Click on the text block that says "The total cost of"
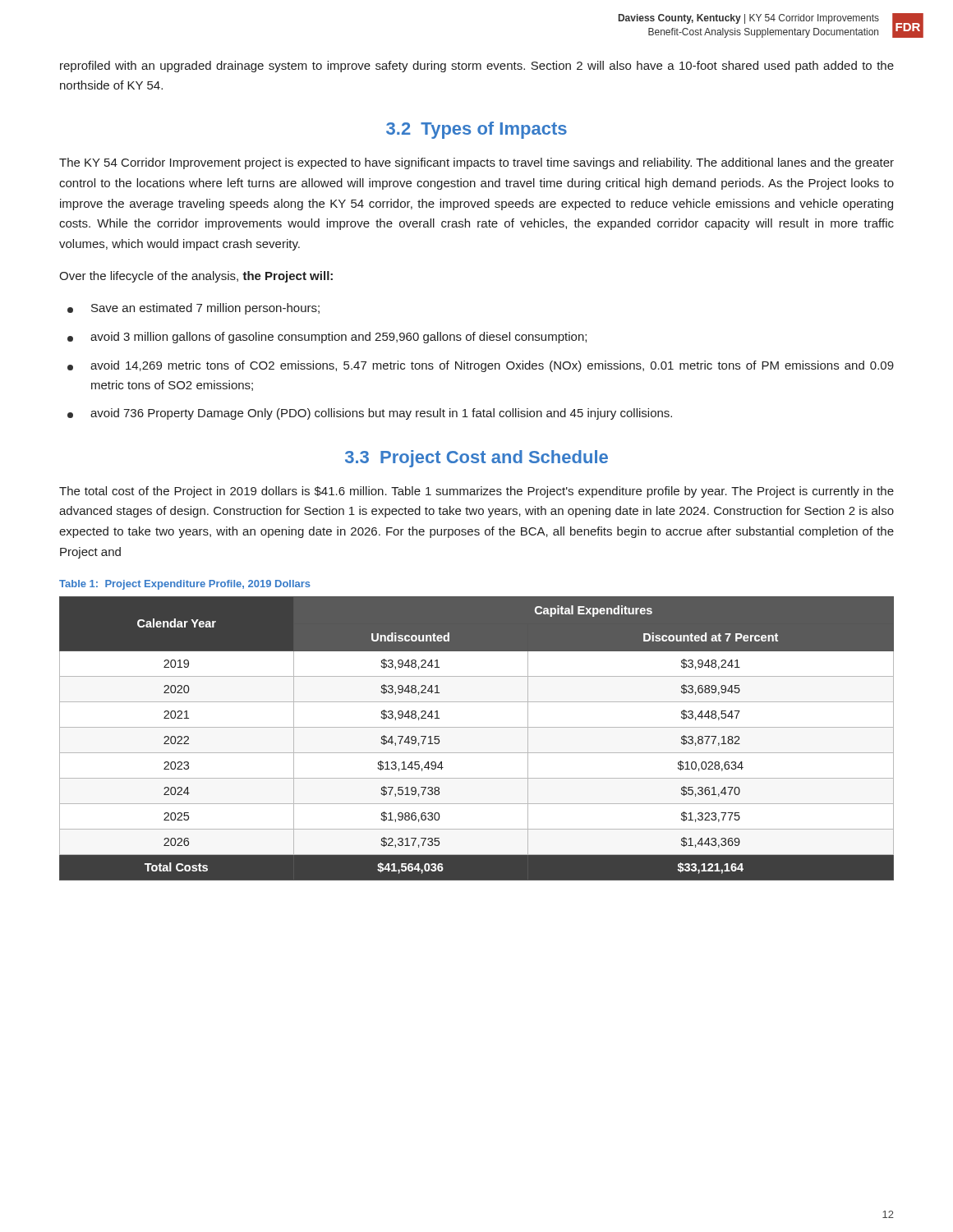This screenshot has height=1232, width=953. [x=476, y=521]
